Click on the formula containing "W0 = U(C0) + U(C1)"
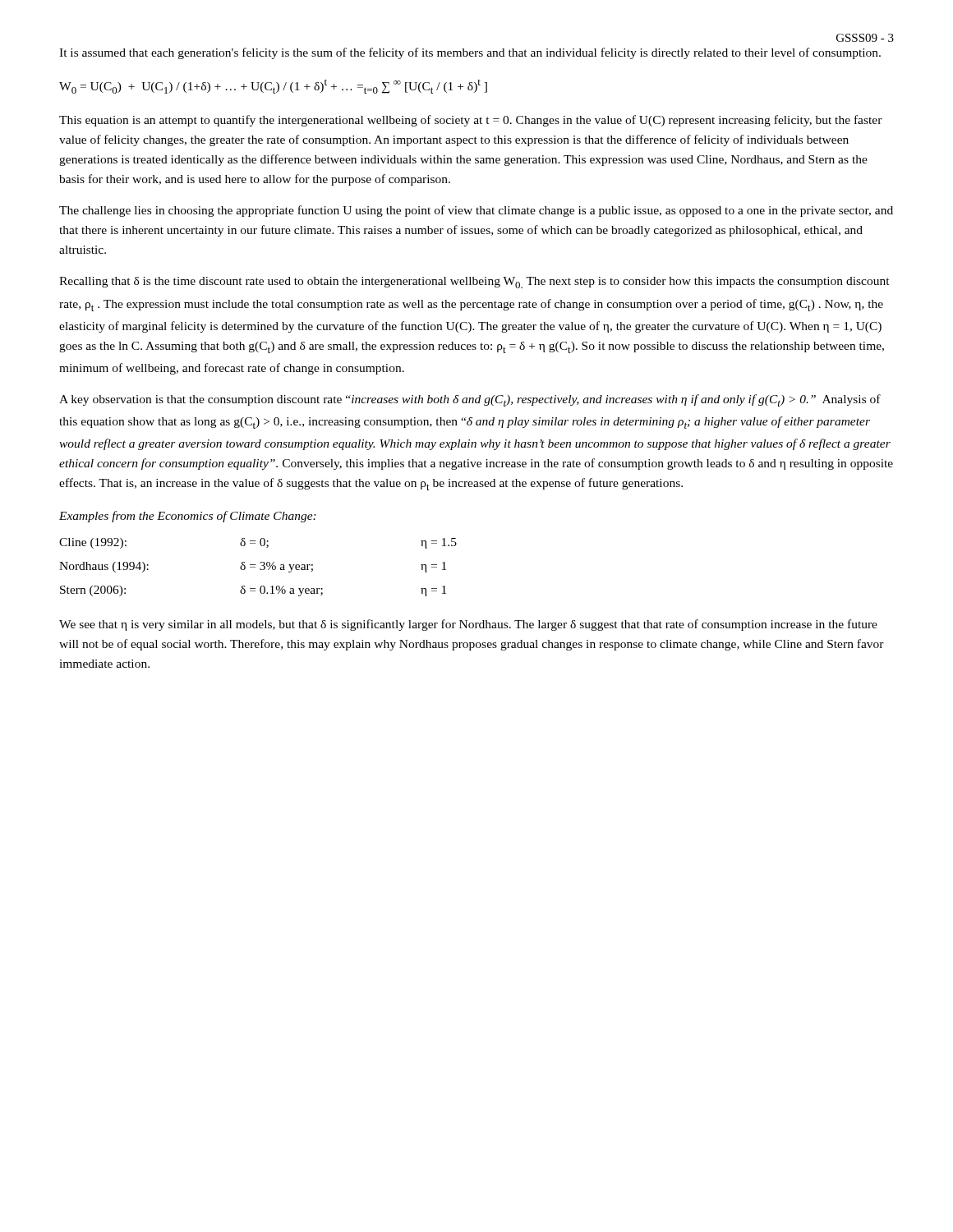This screenshot has height=1232, width=953. [476, 86]
